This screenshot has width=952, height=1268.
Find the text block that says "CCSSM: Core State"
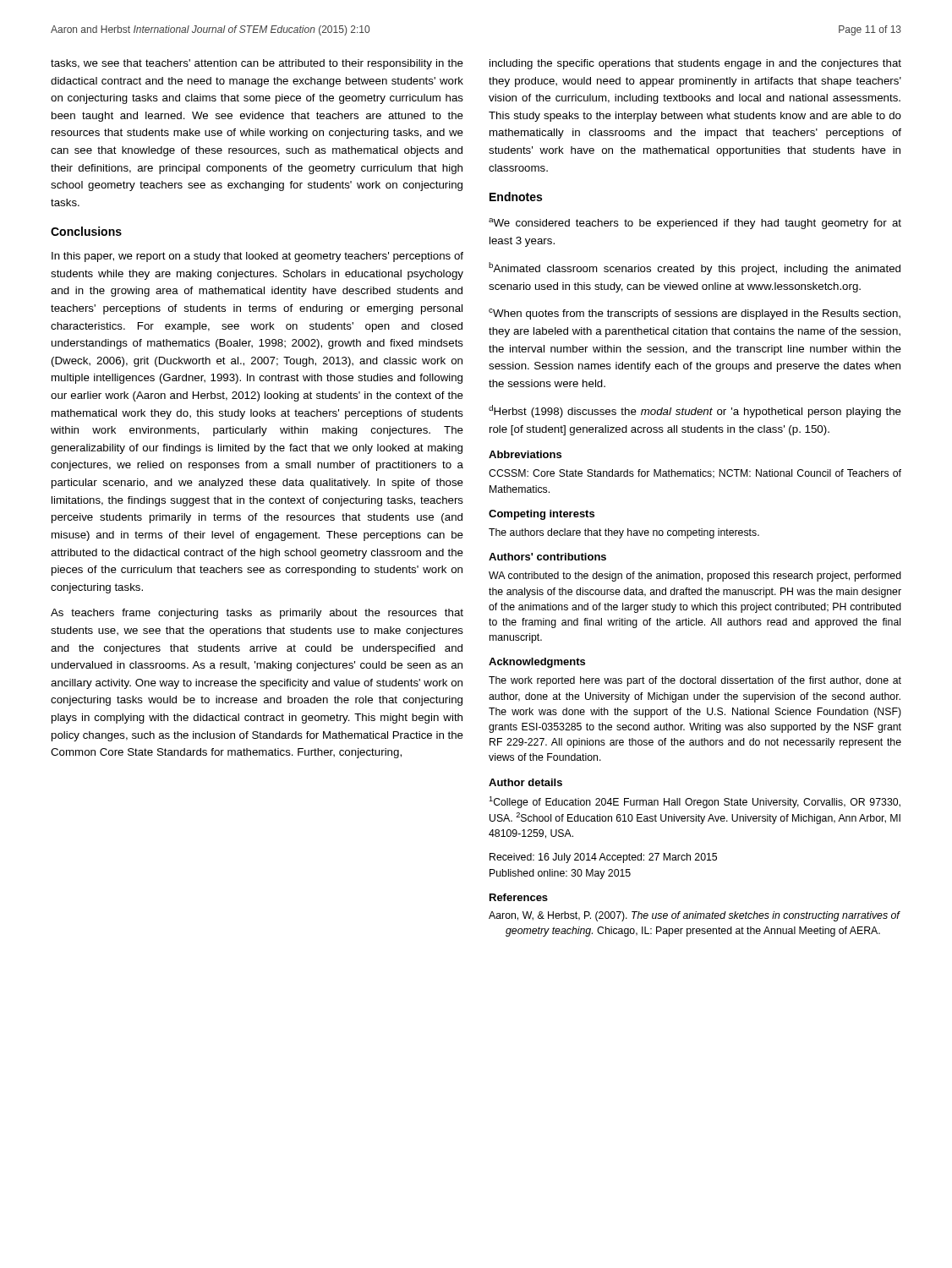point(695,482)
